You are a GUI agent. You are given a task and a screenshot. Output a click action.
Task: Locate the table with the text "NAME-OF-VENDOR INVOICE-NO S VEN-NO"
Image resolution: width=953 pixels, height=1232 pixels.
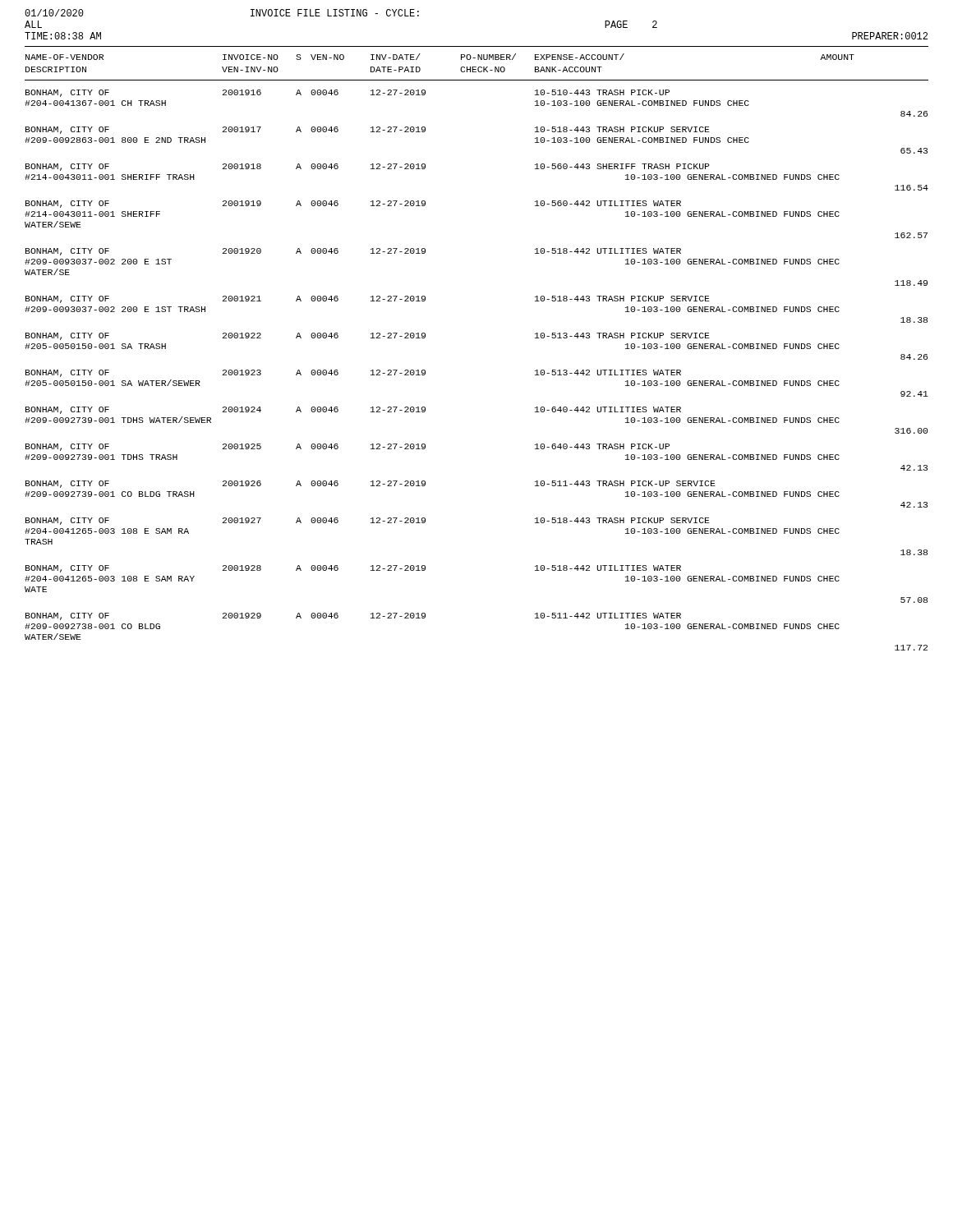[x=476, y=352]
